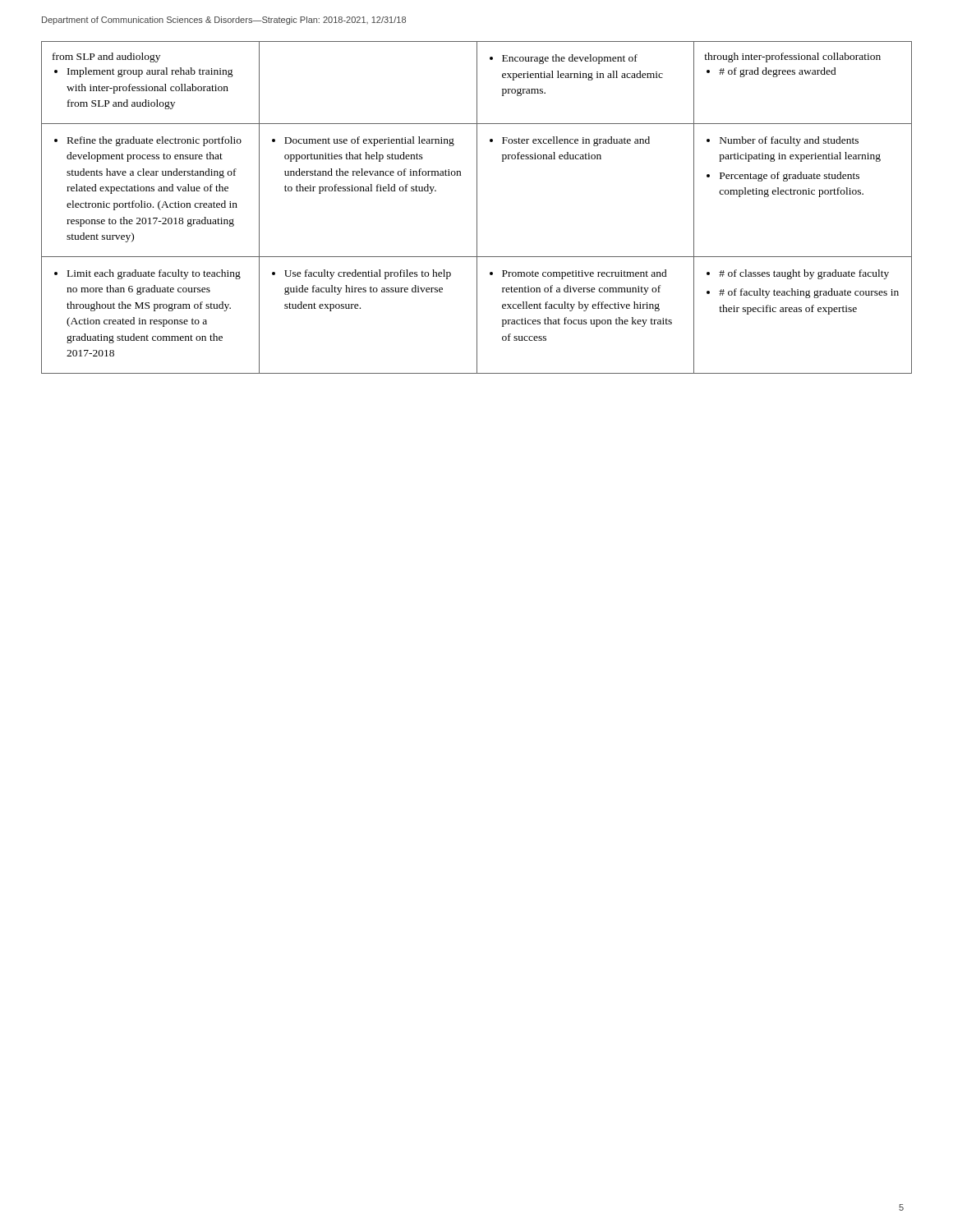Find the table that mentions "Document use of experiential"
This screenshot has width=953, height=1232.
[476, 207]
